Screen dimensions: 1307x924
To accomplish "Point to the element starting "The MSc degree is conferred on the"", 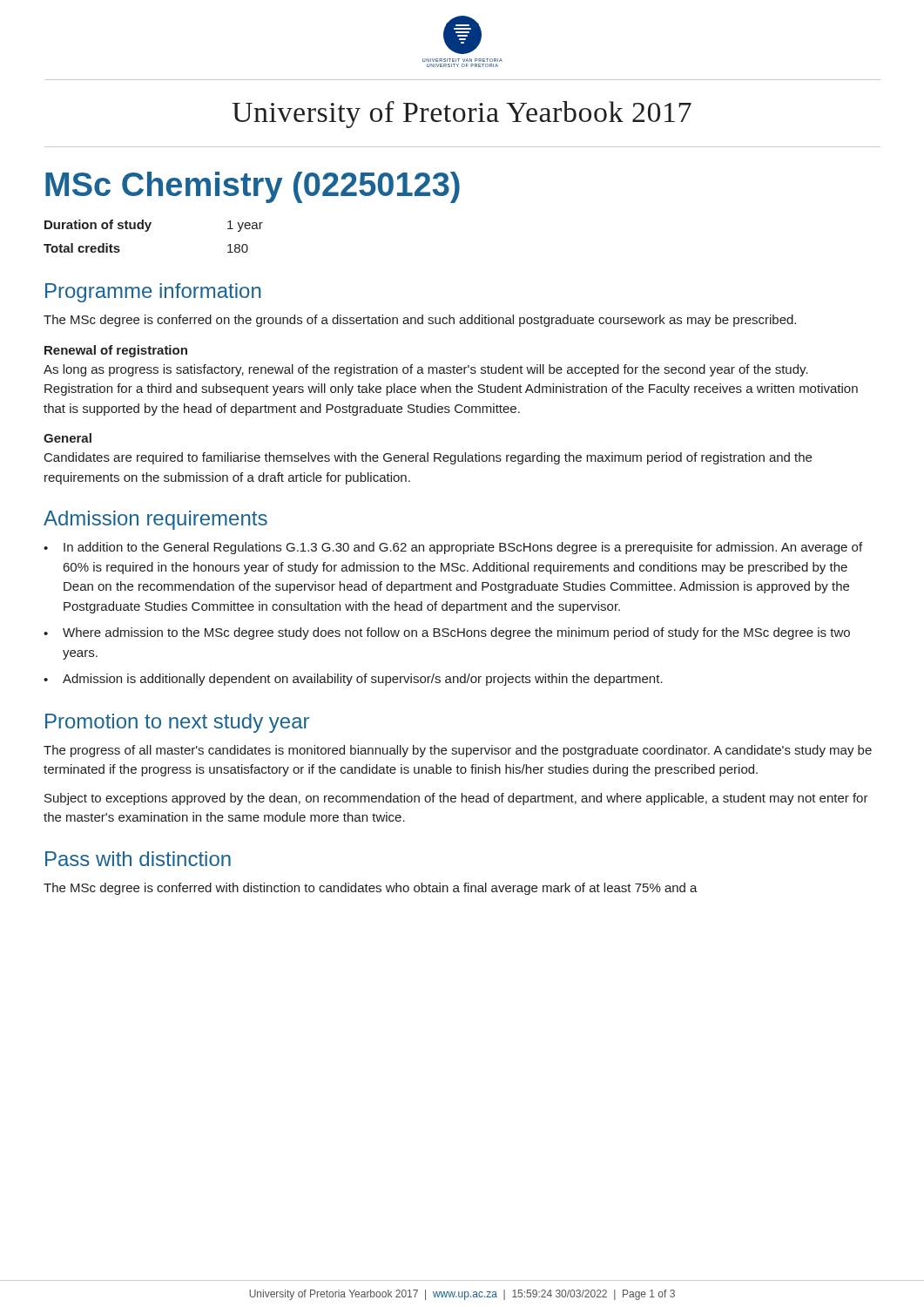I will [x=420, y=319].
